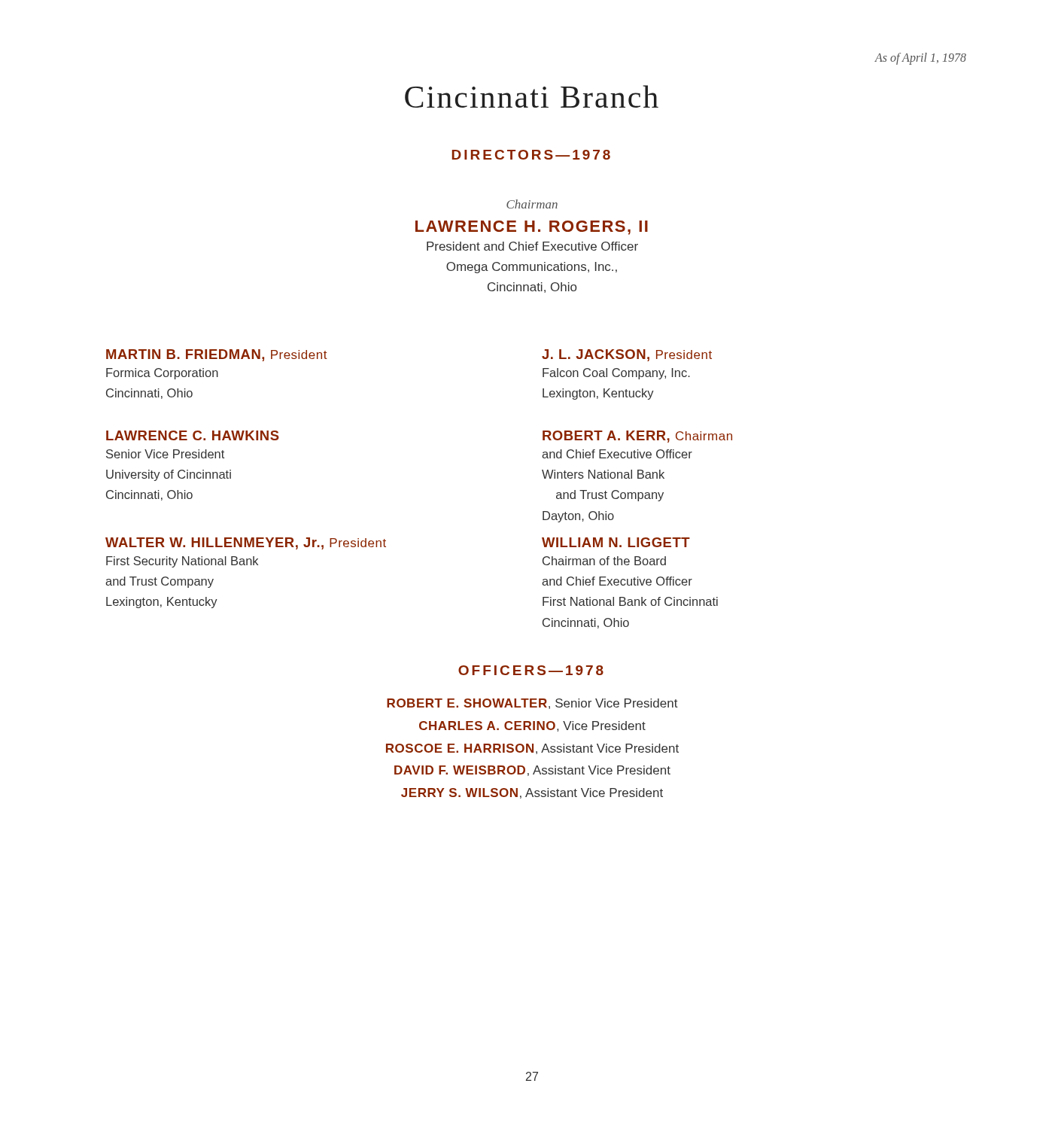Screen dimensions: 1129x1064
Task: Point to the block beginning "MARTIN B. FRIEDMAN, President Formica"
Action: tap(217, 355)
